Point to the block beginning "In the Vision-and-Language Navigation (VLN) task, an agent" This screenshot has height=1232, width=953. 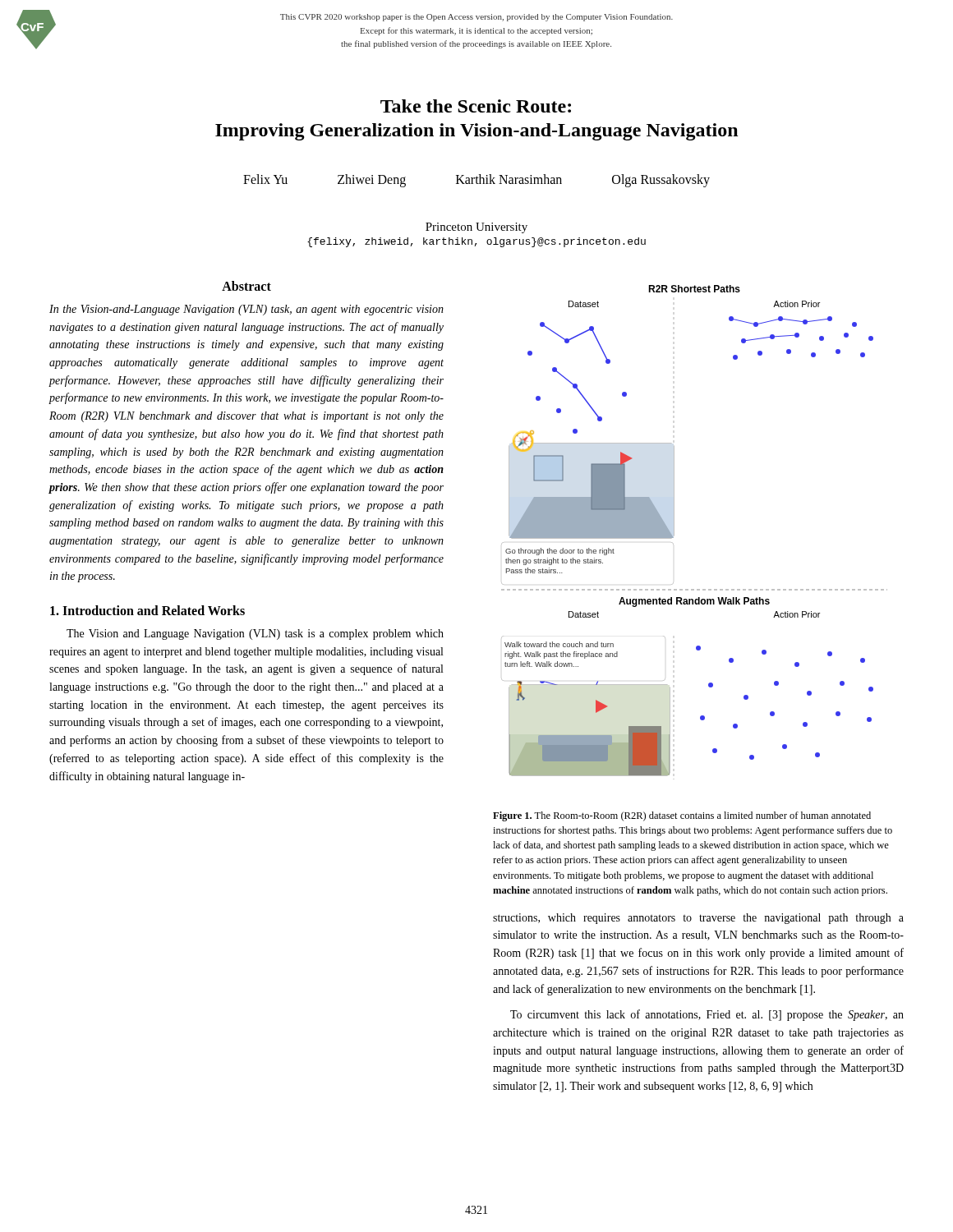click(x=246, y=443)
